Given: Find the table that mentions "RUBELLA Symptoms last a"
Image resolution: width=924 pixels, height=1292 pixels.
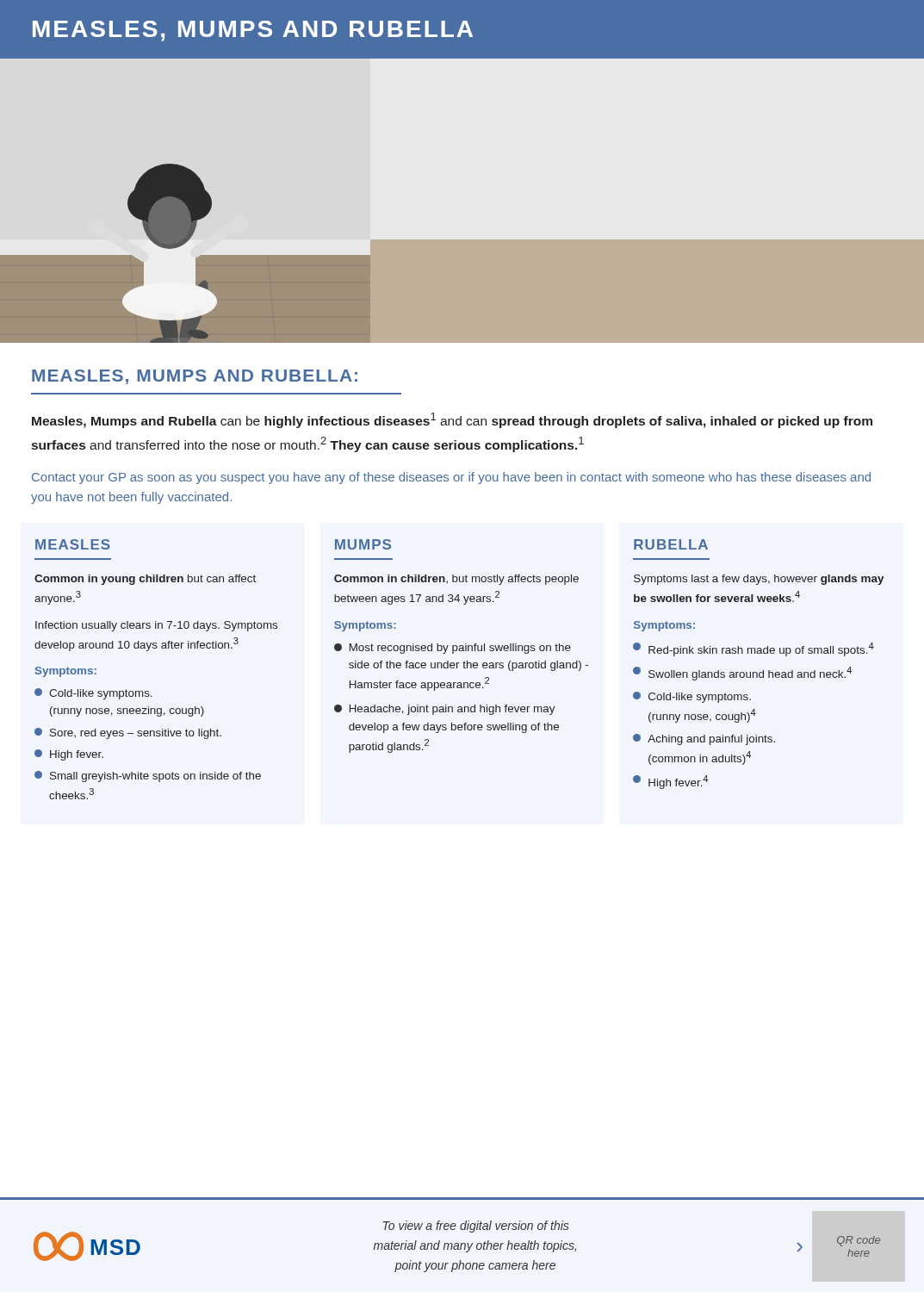Looking at the screenshot, I should click(x=761, y=674).
